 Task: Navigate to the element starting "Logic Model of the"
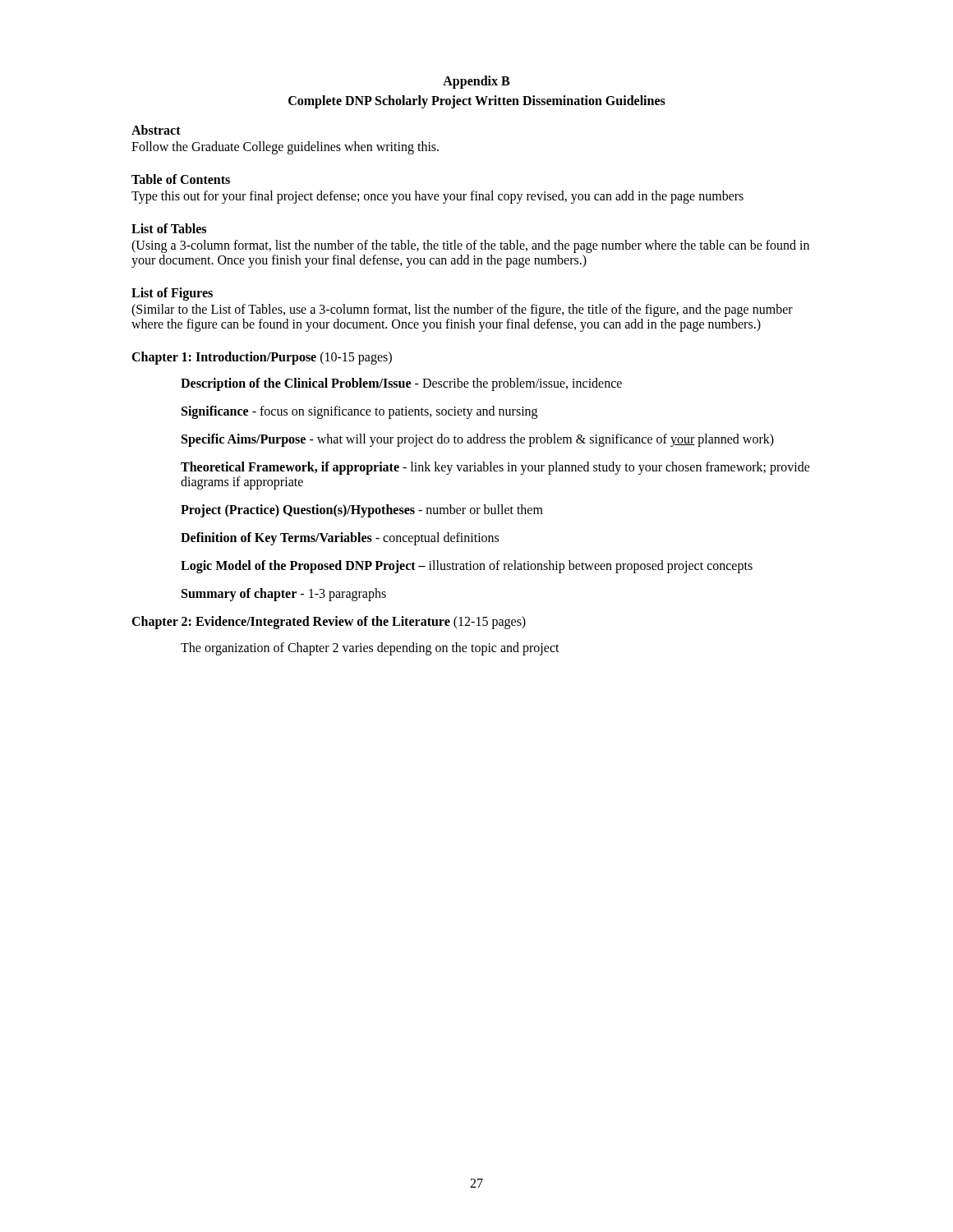tap(501, 566)
